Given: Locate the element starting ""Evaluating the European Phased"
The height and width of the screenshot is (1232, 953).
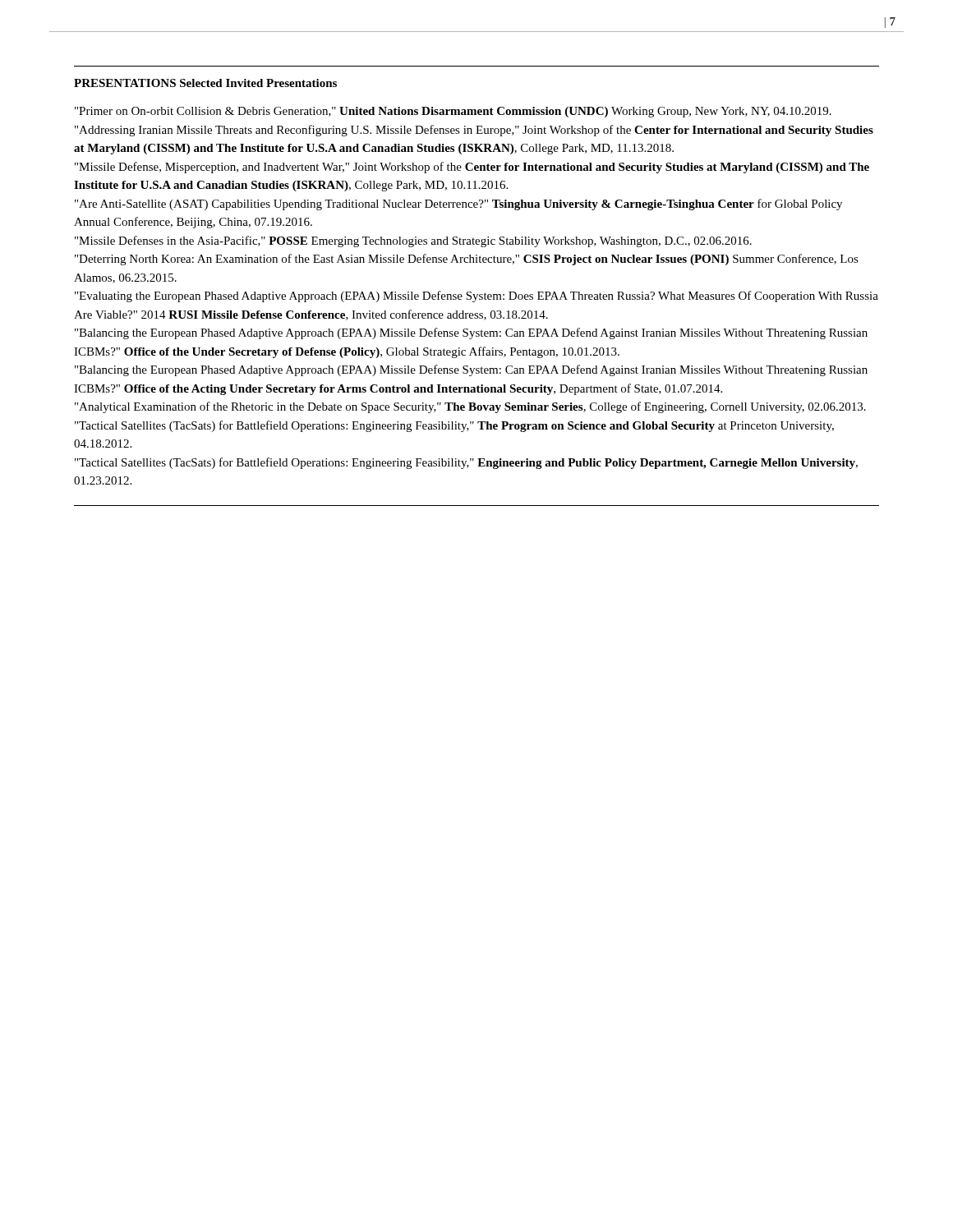Looking at the screenshot, I should (x=476, y=305).
